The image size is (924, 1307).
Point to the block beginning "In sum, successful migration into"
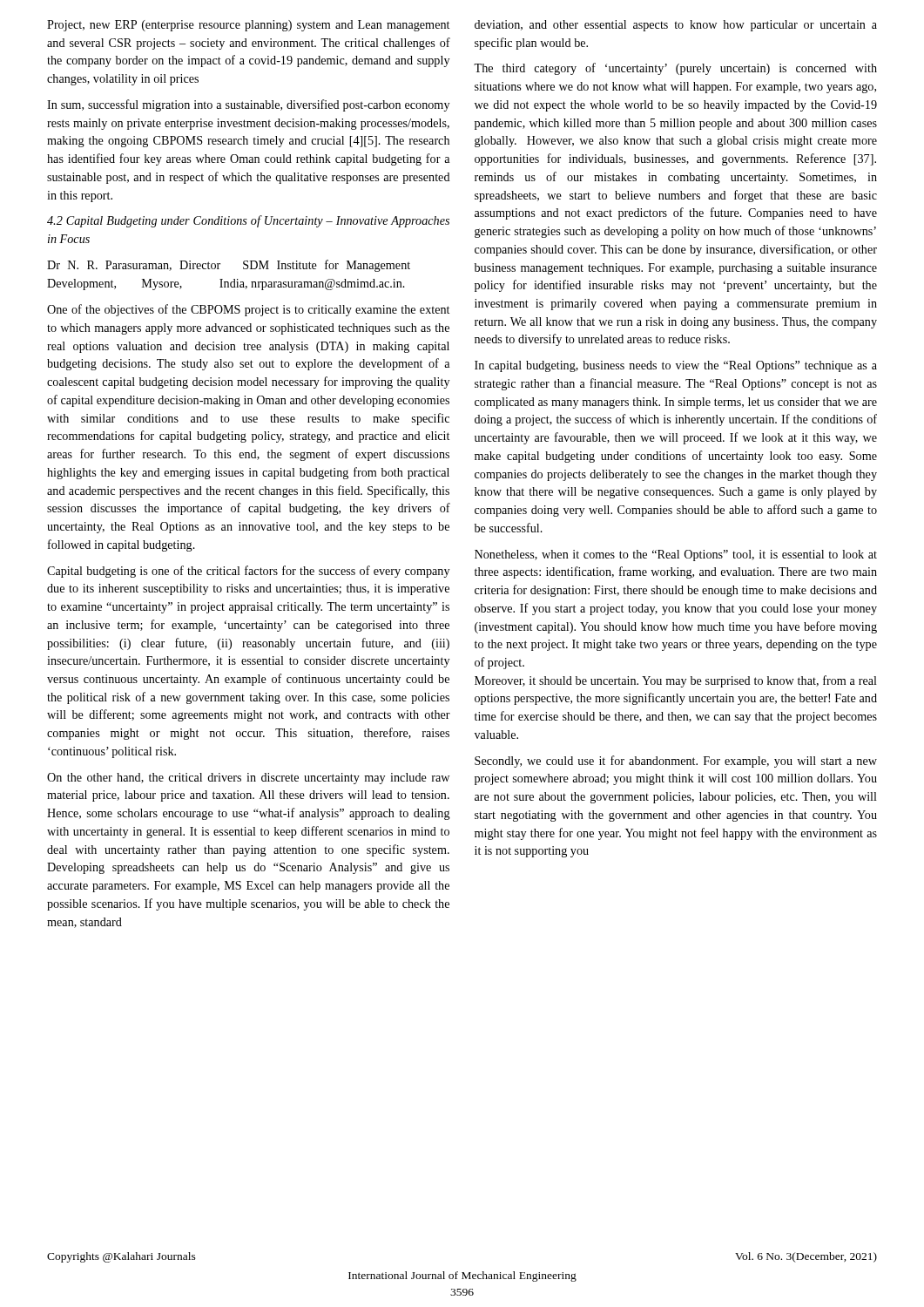pos(248,150)
